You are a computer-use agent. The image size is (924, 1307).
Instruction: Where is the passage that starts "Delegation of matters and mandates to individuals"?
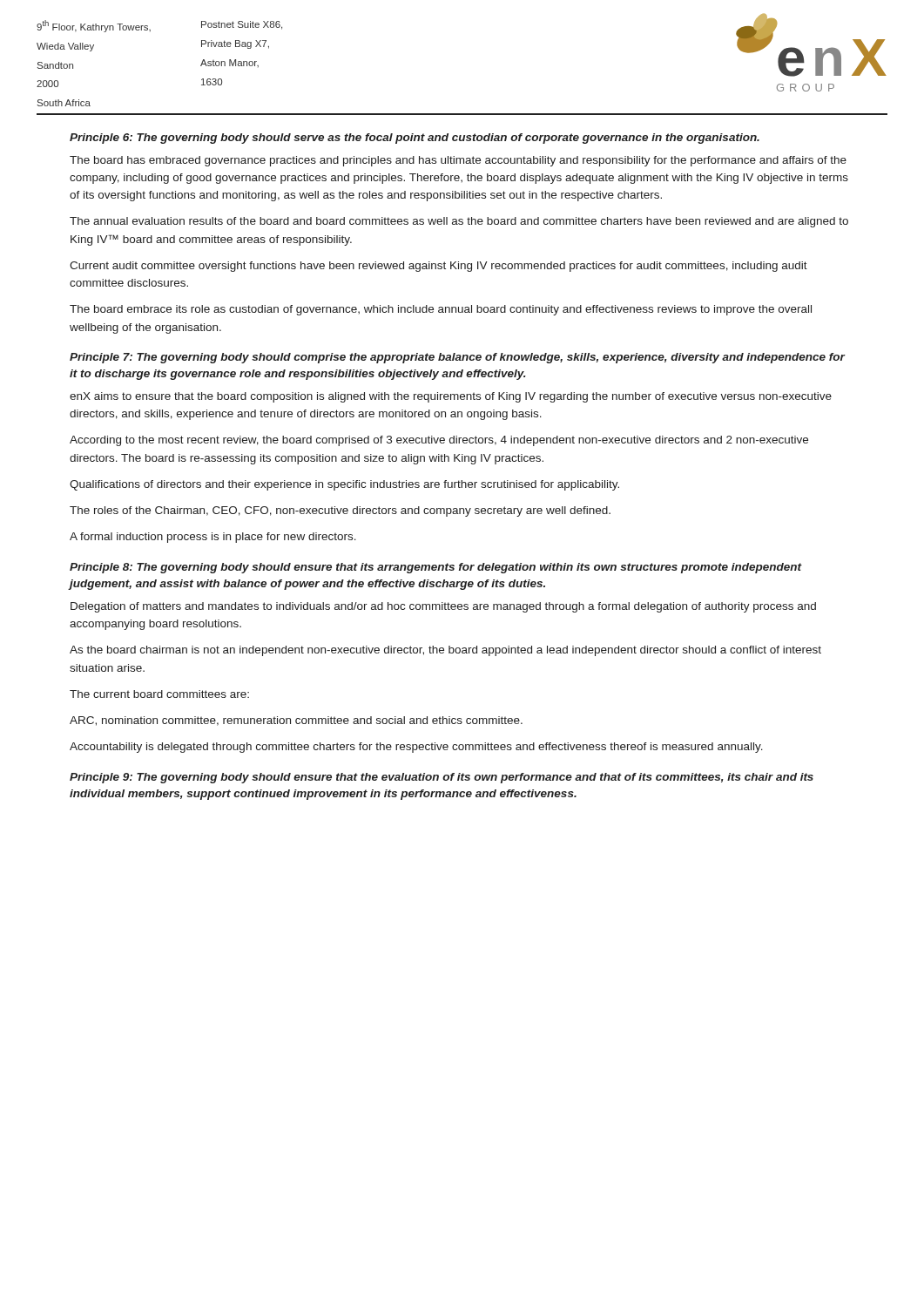(x=443, y=615)
